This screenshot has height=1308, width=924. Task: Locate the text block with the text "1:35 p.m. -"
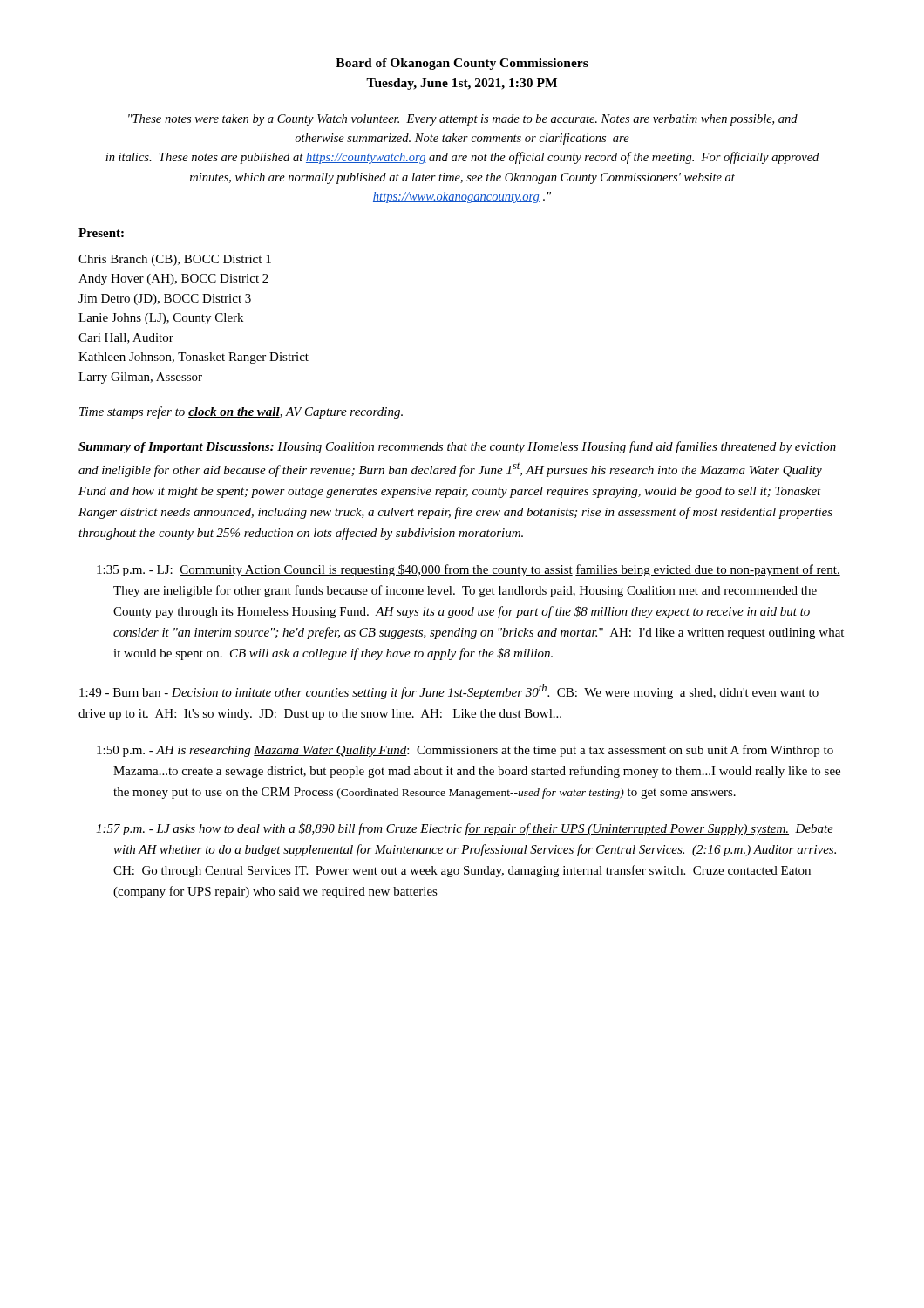coord(470,611)
